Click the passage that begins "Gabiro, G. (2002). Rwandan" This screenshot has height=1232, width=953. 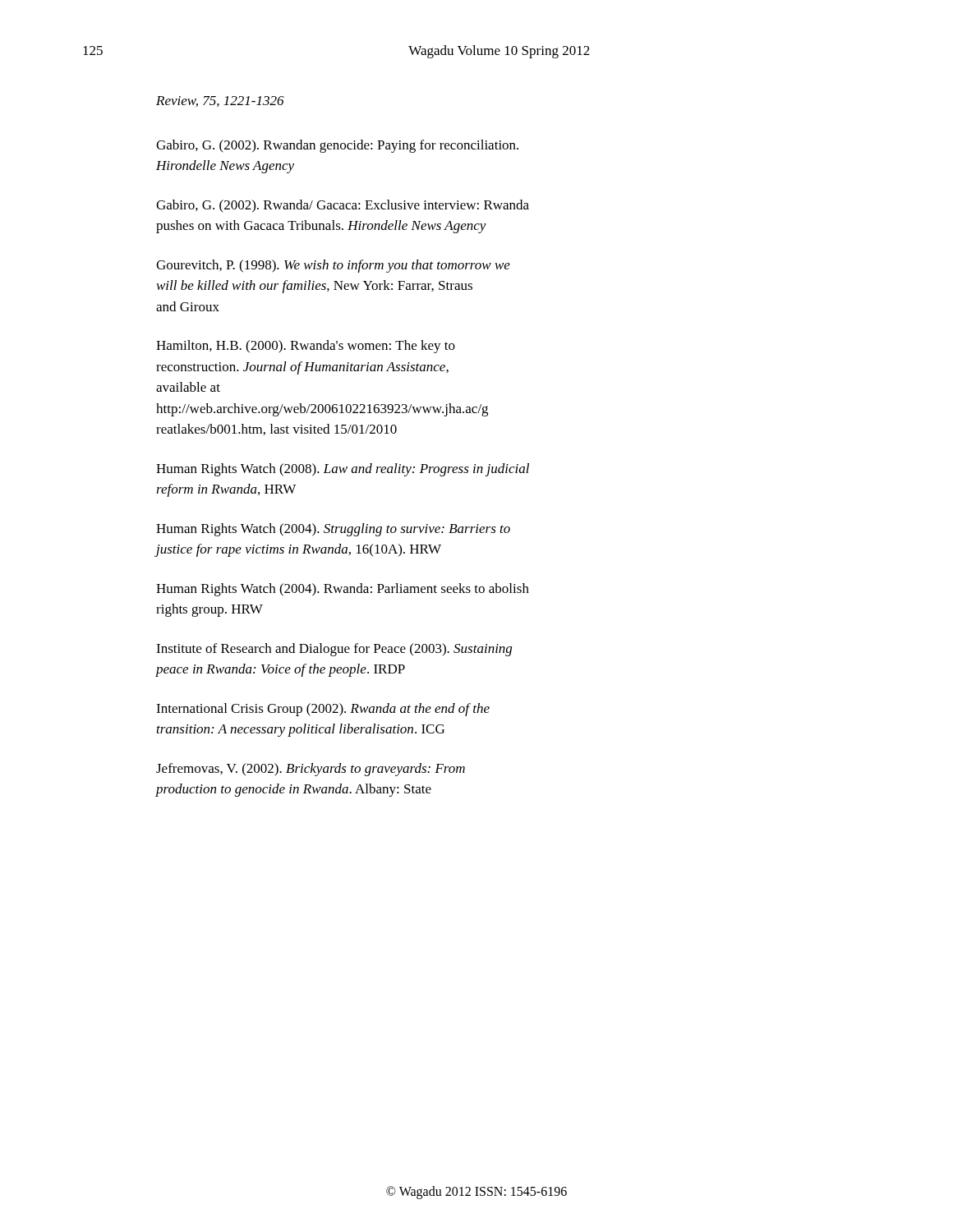[x=501, y=155]
